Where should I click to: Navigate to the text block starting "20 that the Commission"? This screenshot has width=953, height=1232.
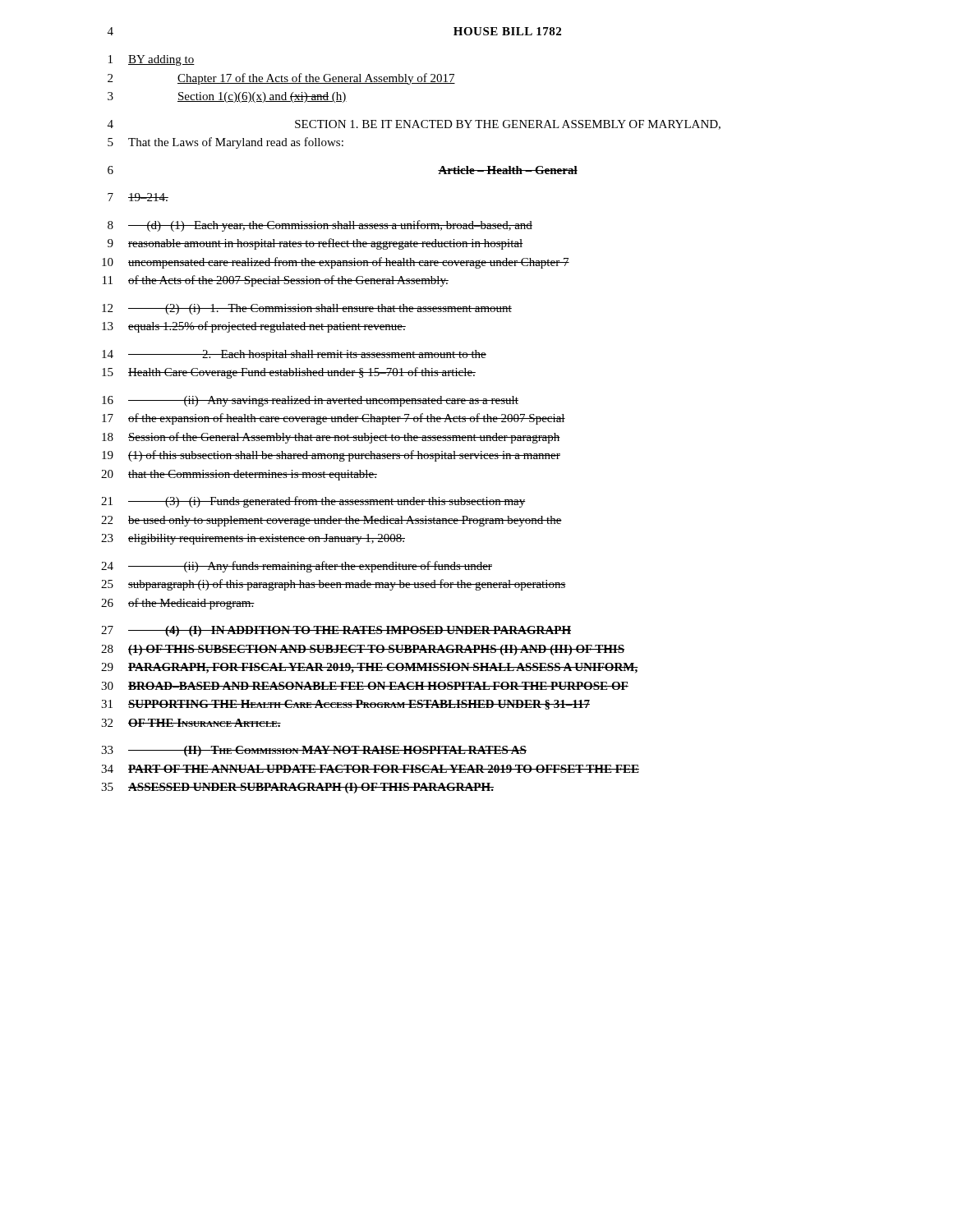(x=239, y=475)
